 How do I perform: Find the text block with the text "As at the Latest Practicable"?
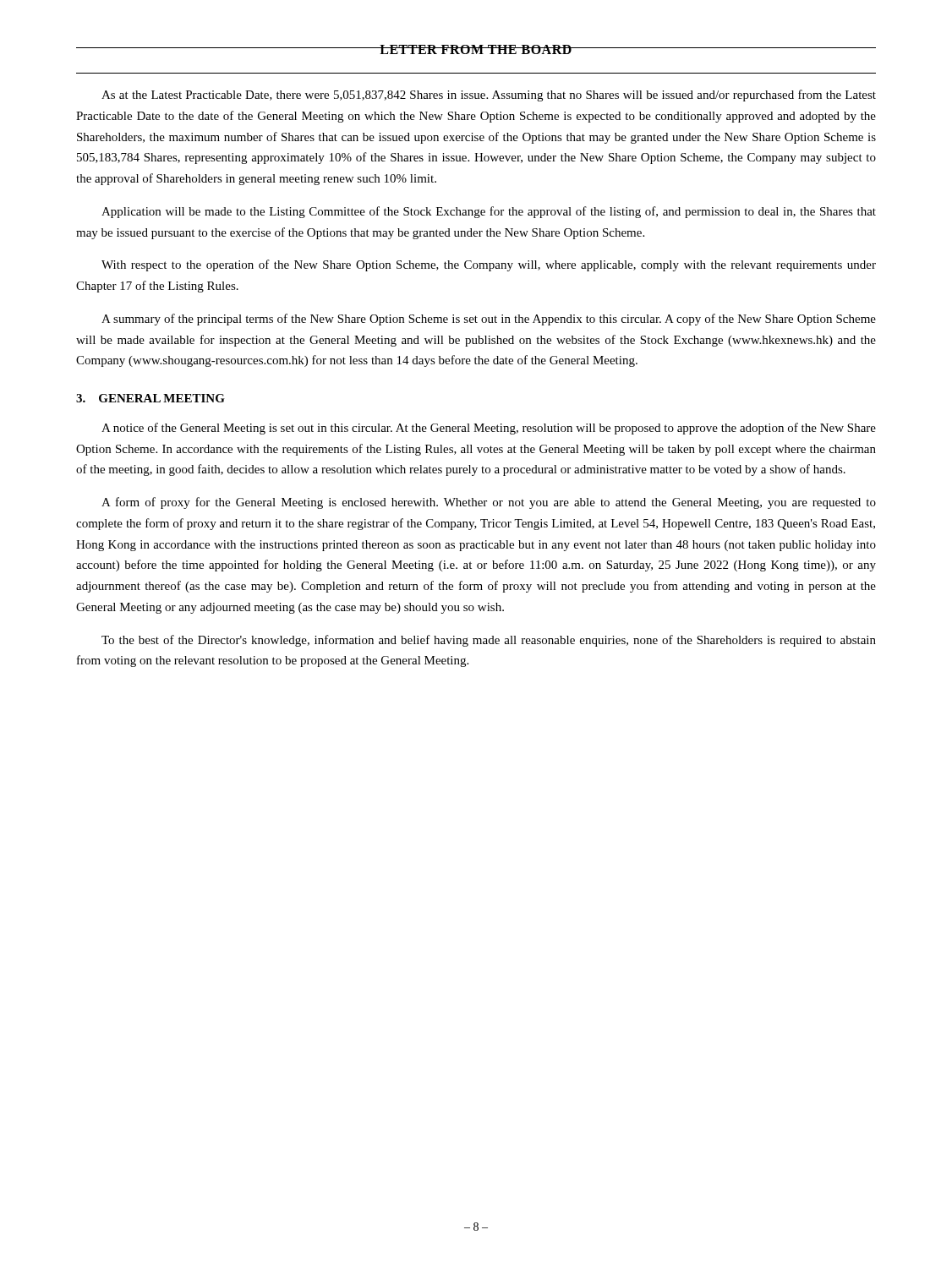click(476, 137)
